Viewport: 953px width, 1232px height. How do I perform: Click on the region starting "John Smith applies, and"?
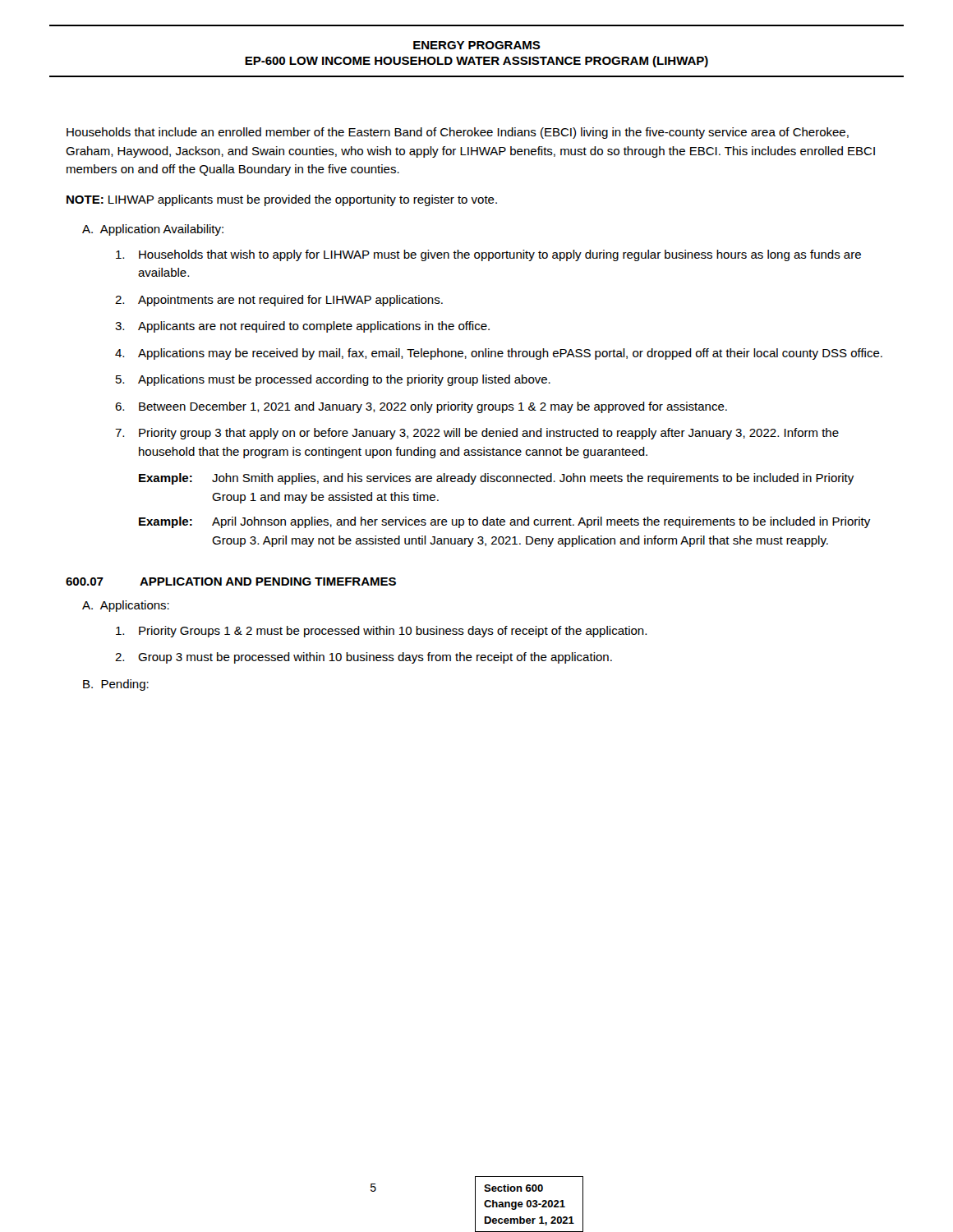coord(533,487)
